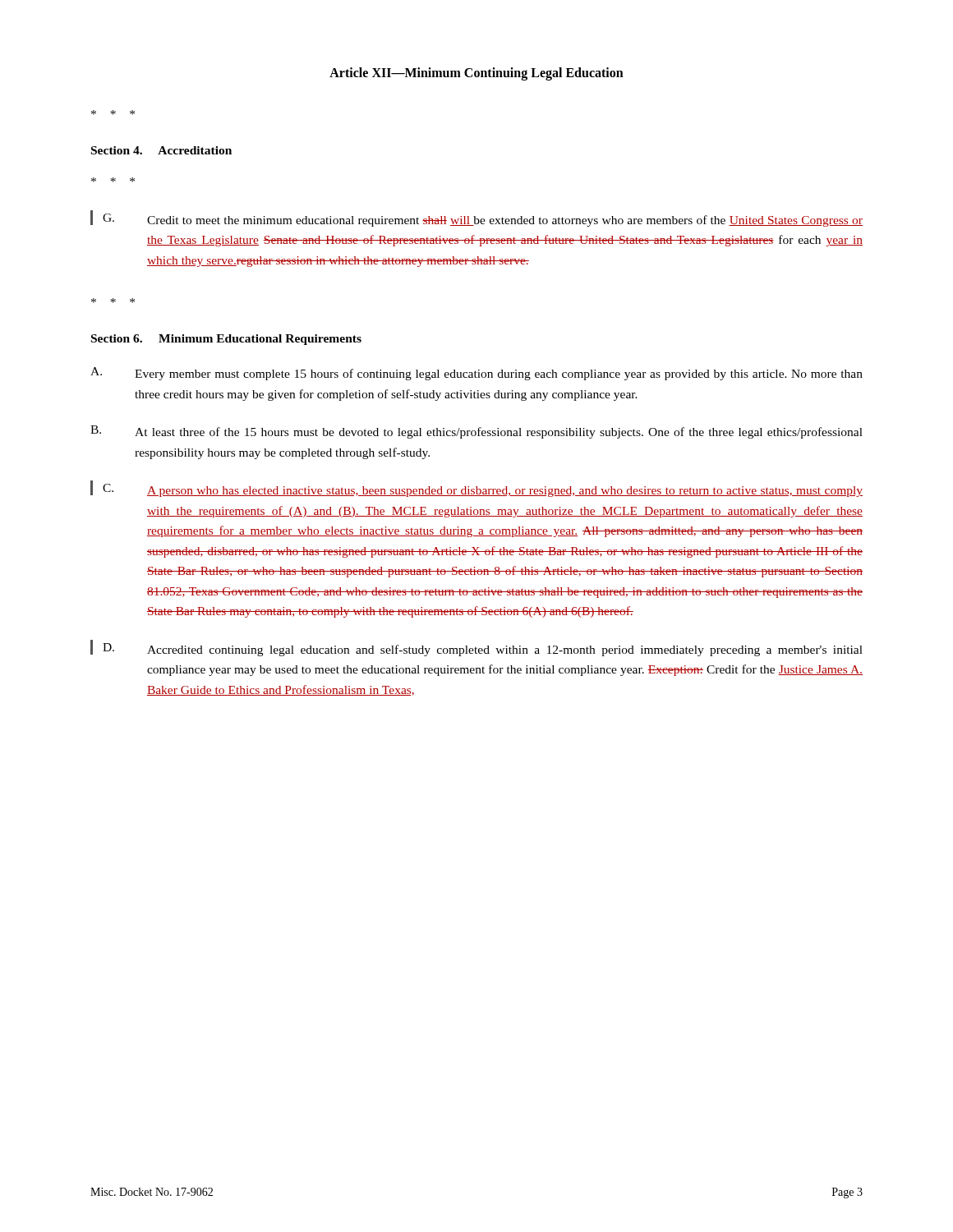The height and width of the screenshot is (1232, 953).
Task: Find the section header on this page that starts "Section 6. Minimum Educational"
Action: tap(226, 338)
